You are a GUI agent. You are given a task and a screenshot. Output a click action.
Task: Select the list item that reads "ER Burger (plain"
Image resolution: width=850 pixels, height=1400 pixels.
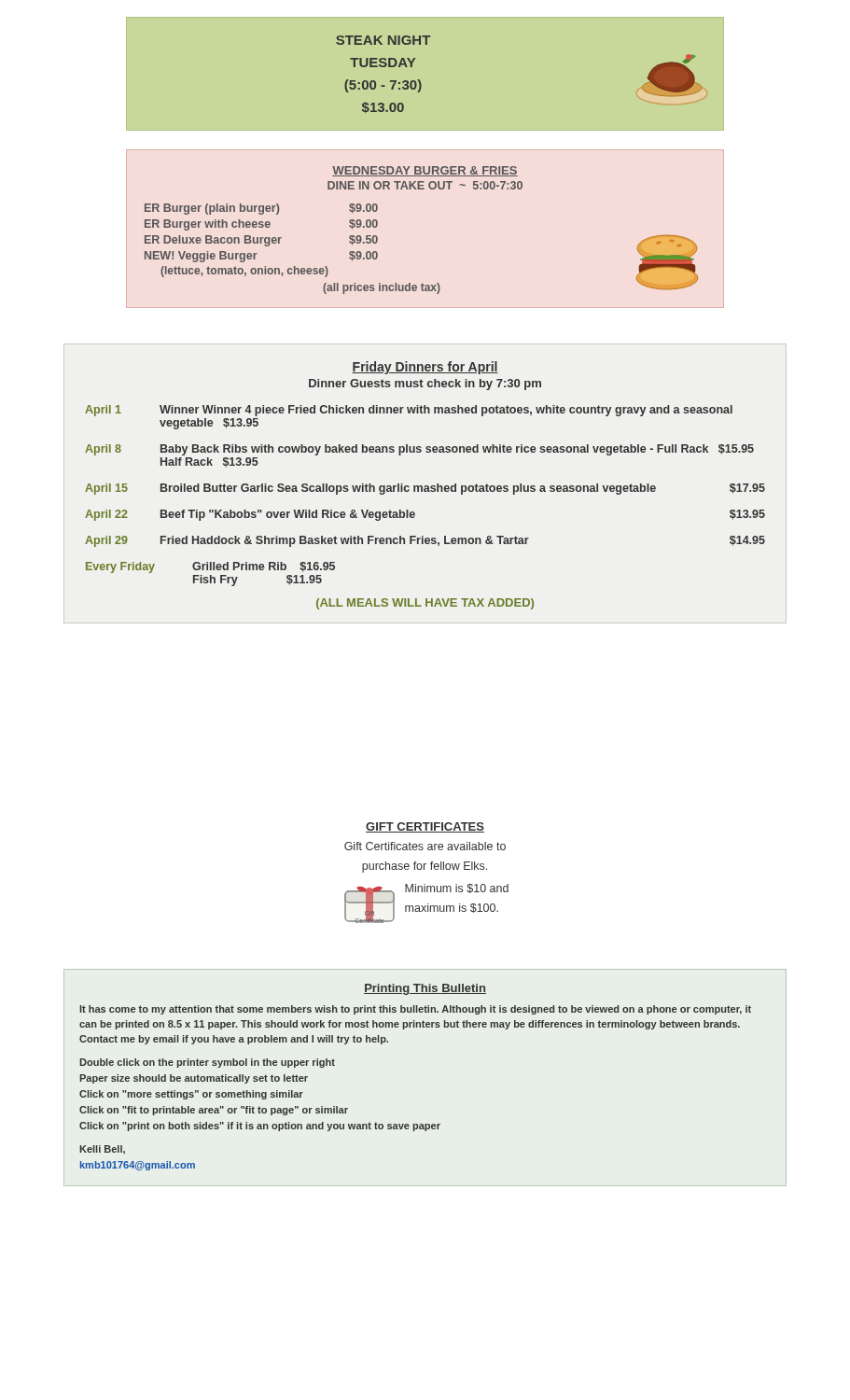(x=261, y=208)
